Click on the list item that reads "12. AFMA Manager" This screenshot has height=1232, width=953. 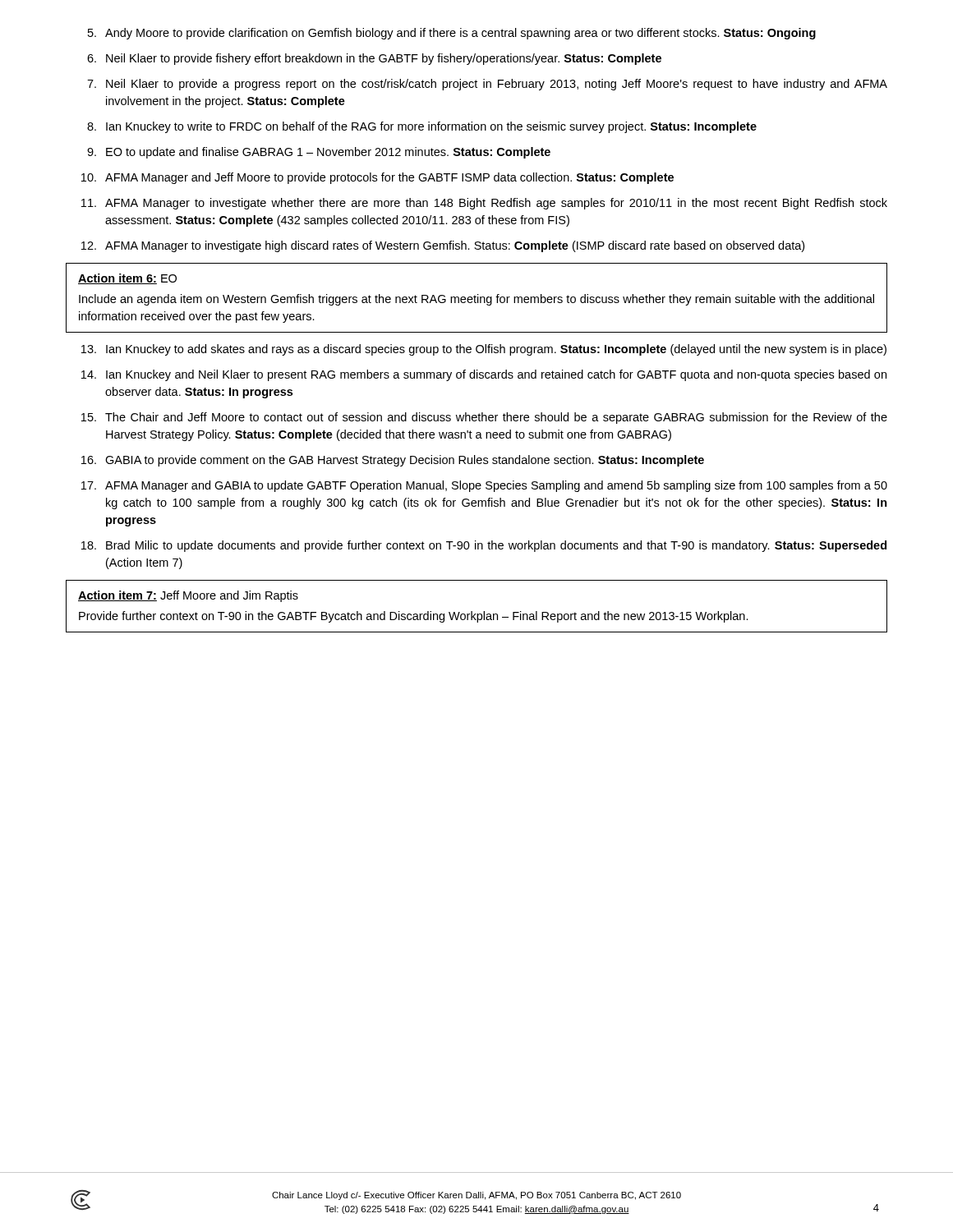click(x=476, y=246)
